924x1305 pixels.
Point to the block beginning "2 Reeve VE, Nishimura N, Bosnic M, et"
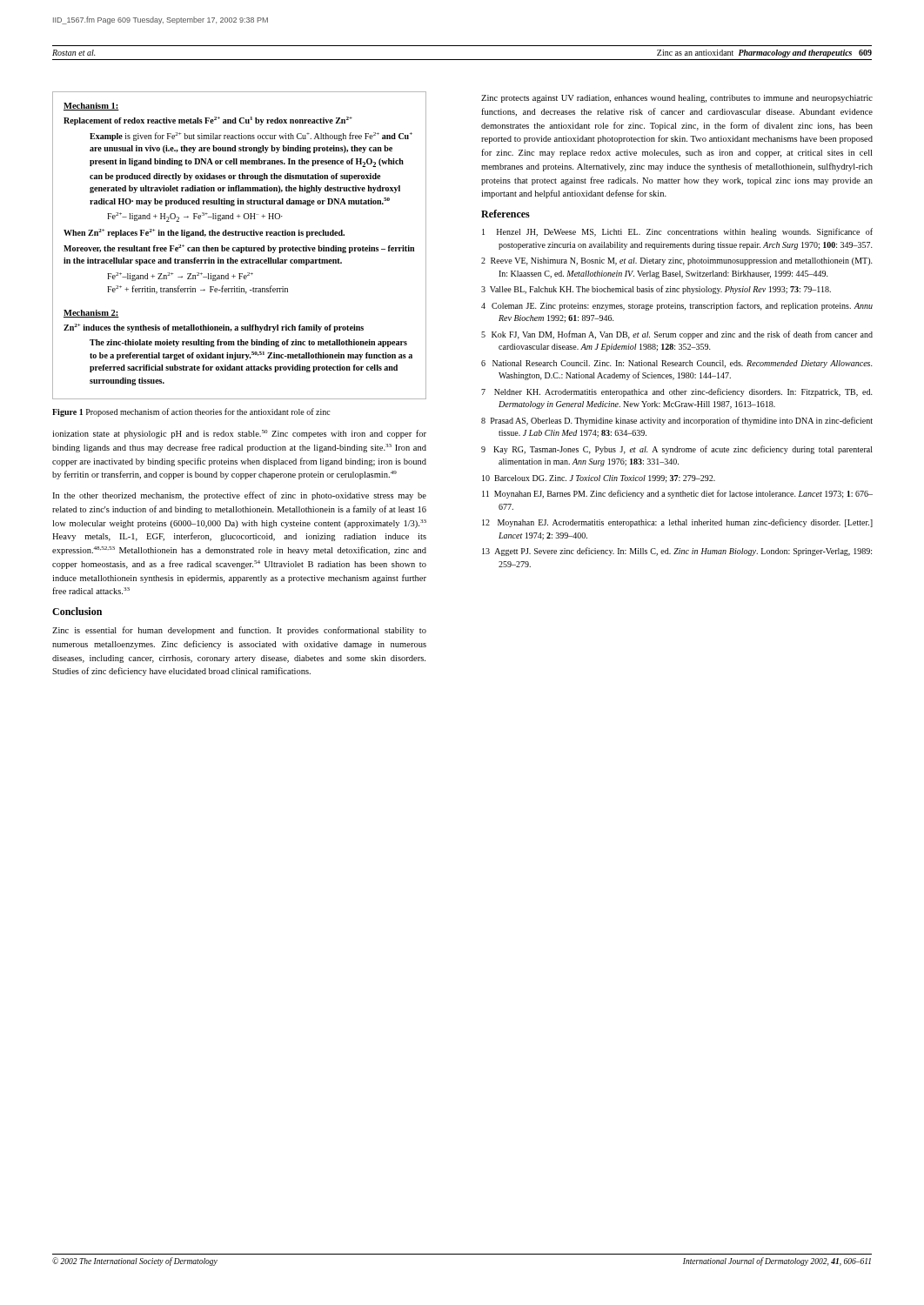coord(677,267)
